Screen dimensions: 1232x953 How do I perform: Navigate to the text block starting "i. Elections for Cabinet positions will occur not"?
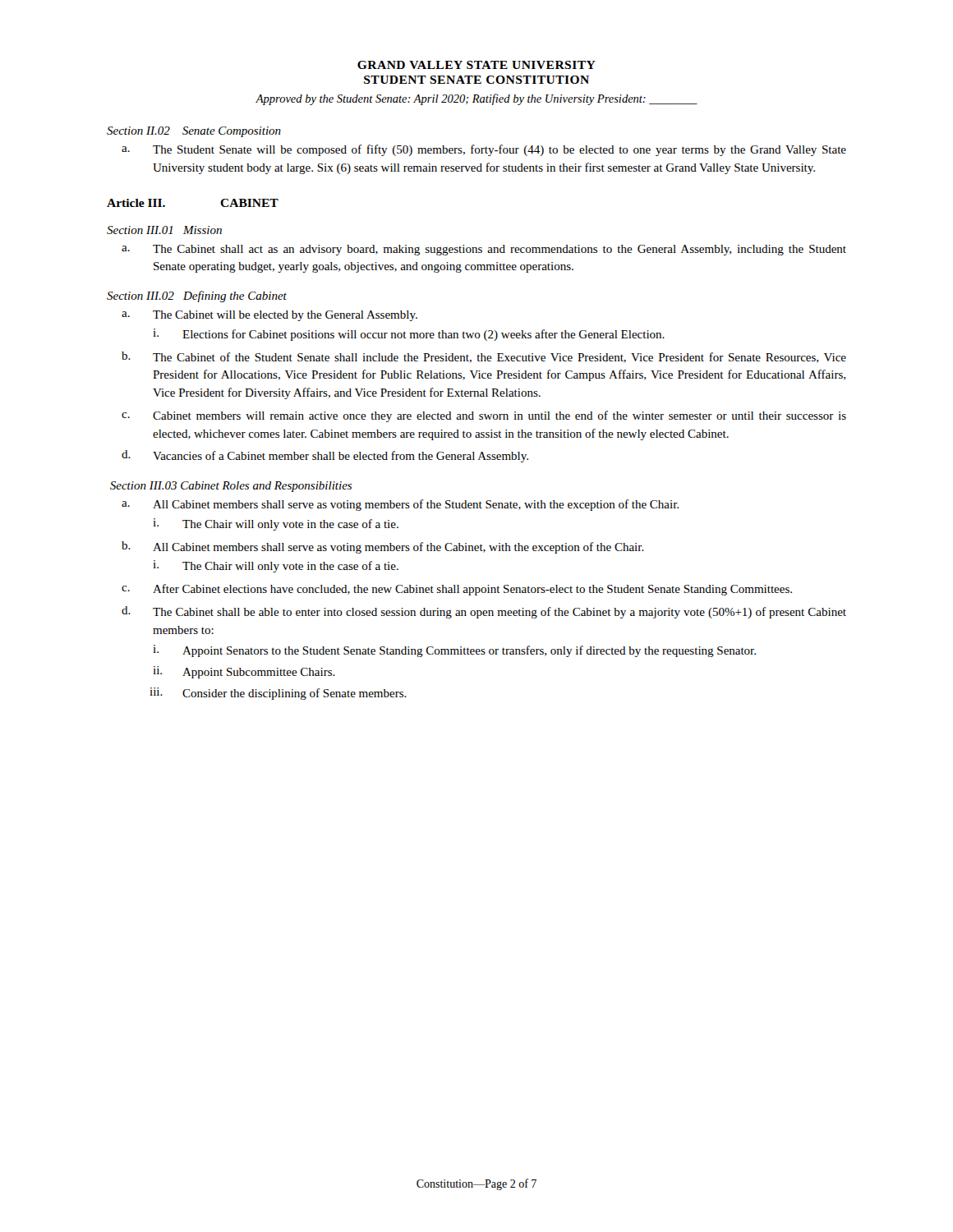[x=499, y=335]
